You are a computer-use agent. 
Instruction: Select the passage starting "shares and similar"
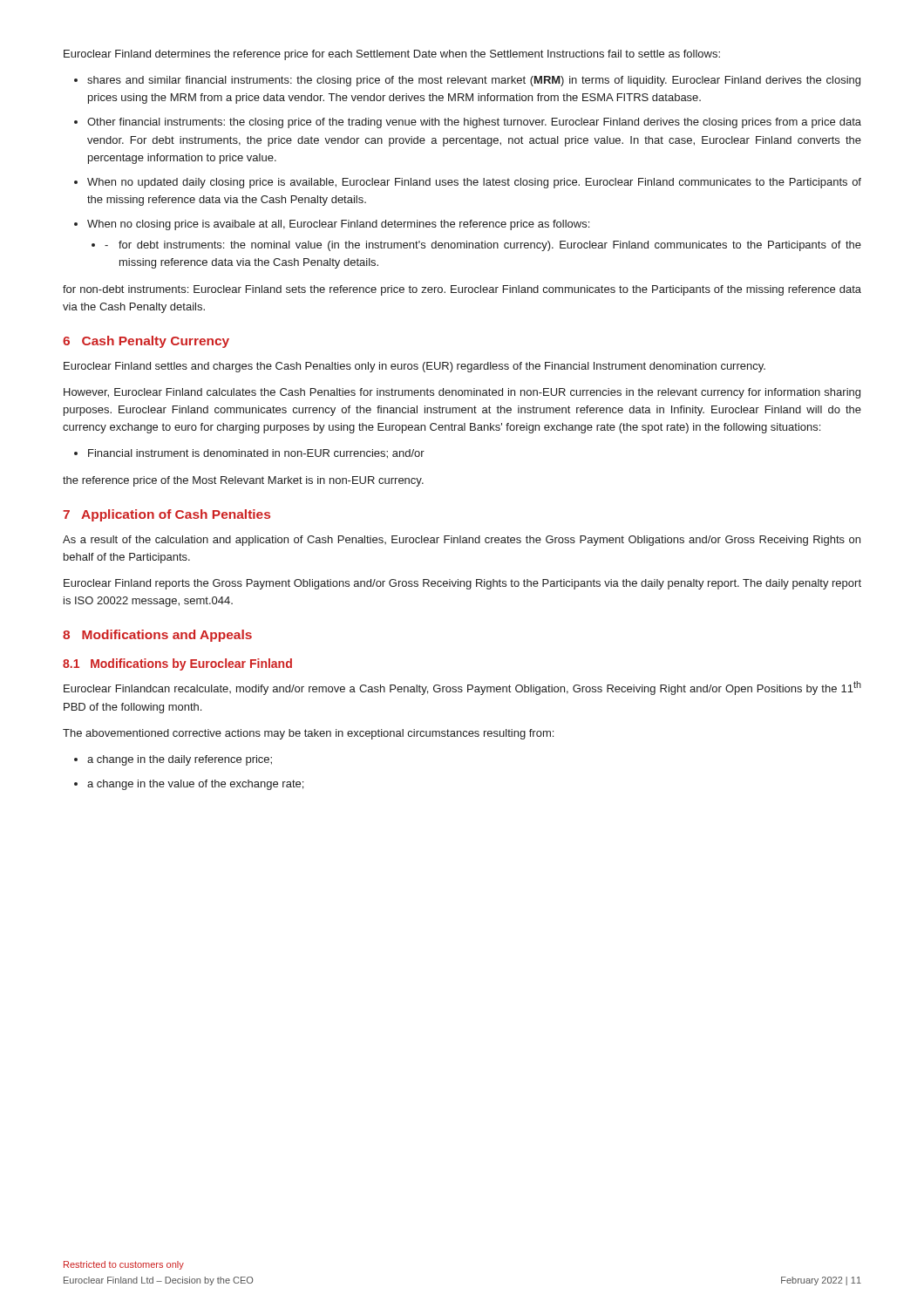pyautogui.click(x=474, y=89)
